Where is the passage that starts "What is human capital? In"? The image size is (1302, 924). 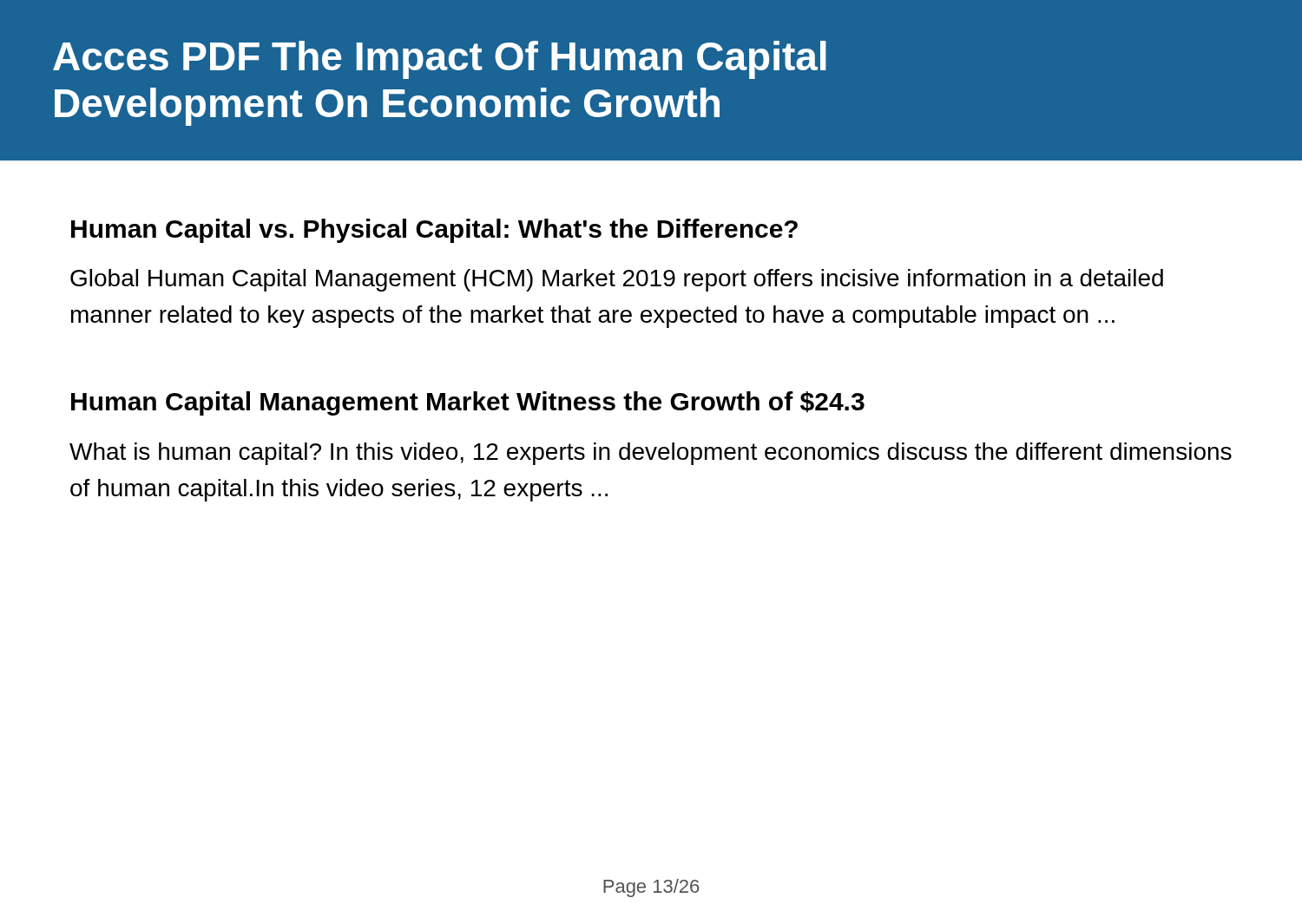coord(651,469)
